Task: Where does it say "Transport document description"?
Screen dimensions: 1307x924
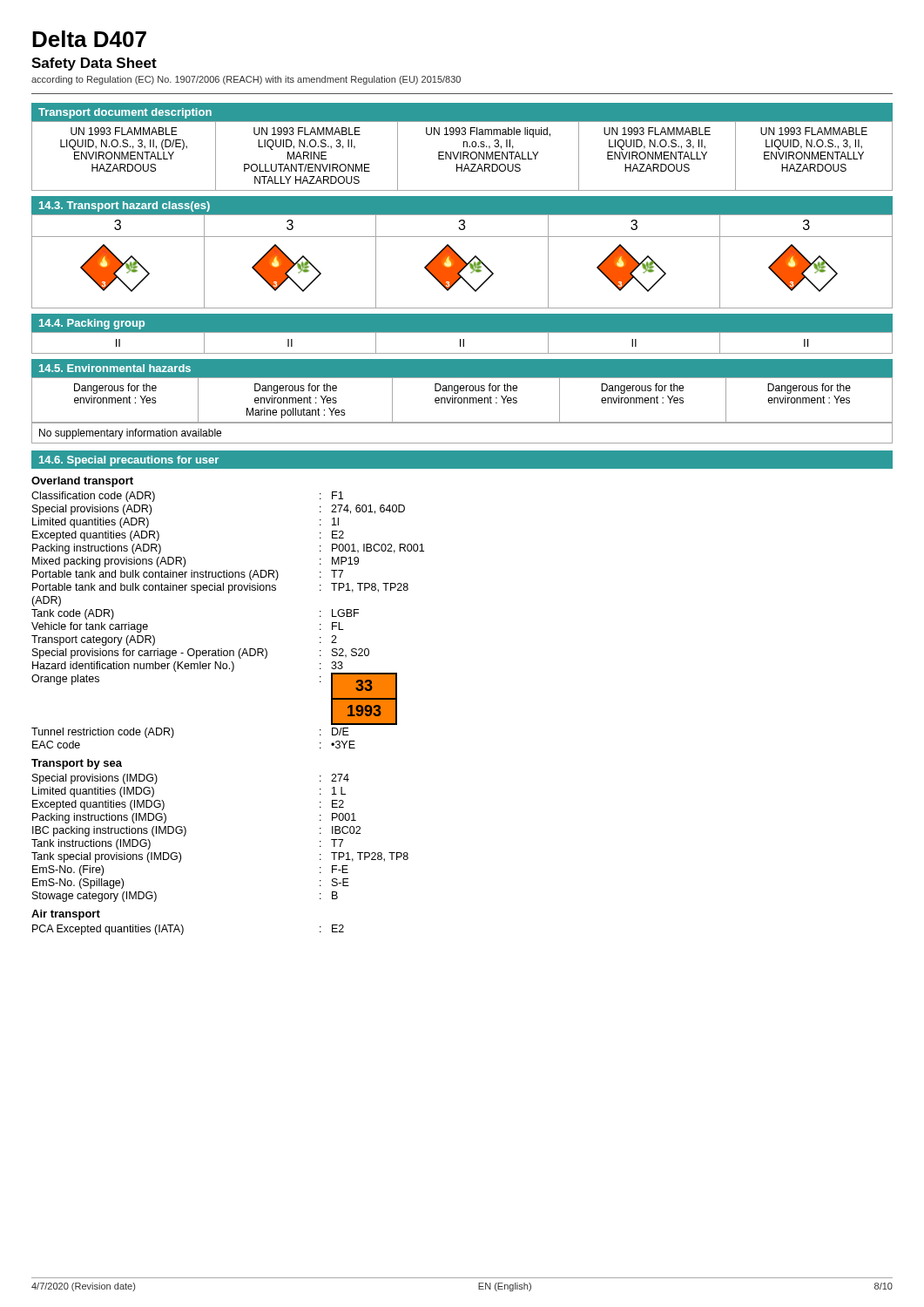Action: pos(462,112)
